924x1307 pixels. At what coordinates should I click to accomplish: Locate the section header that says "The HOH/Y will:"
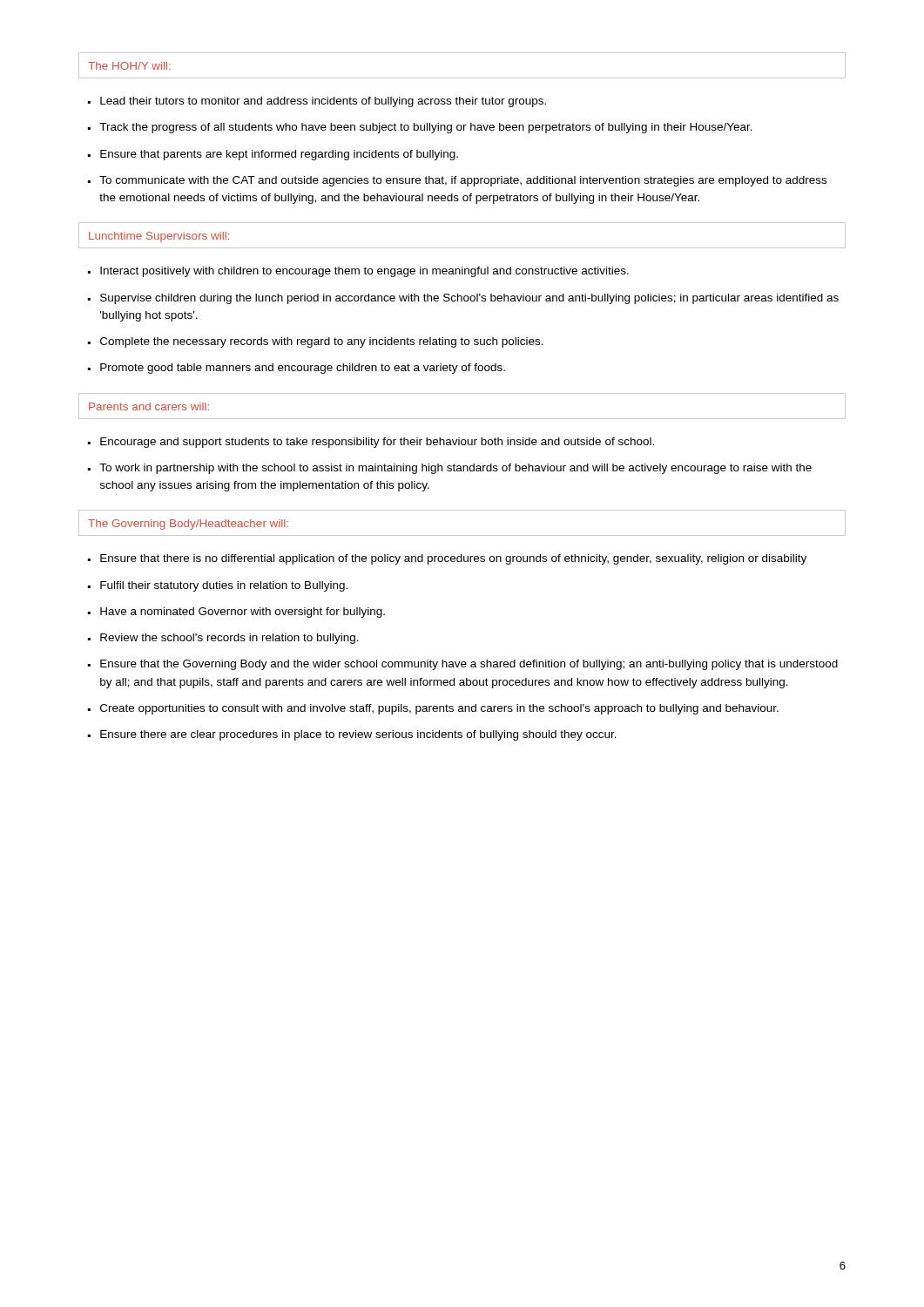(x=130, y=66)
